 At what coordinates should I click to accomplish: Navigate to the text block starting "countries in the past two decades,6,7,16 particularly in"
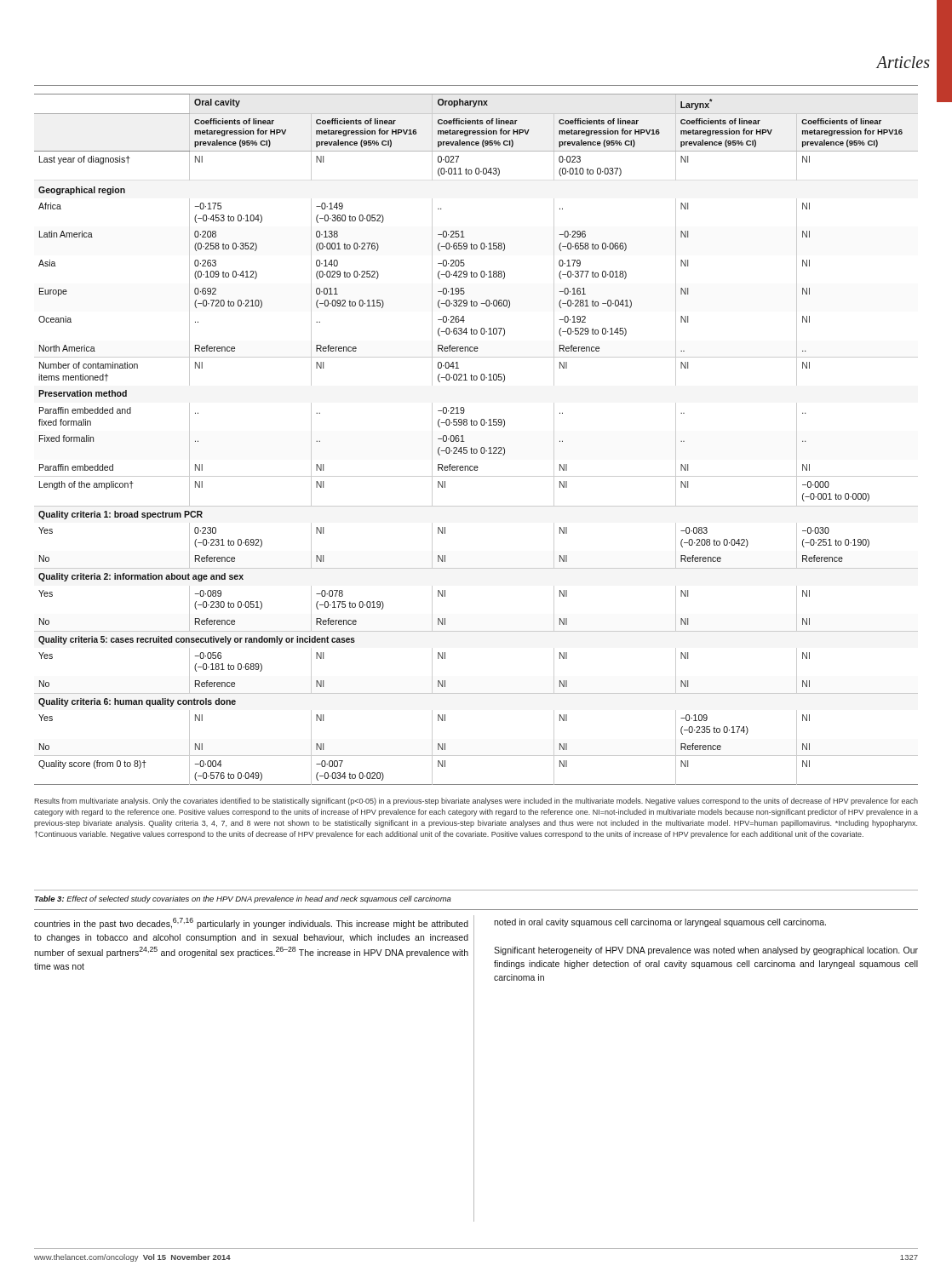251,944
